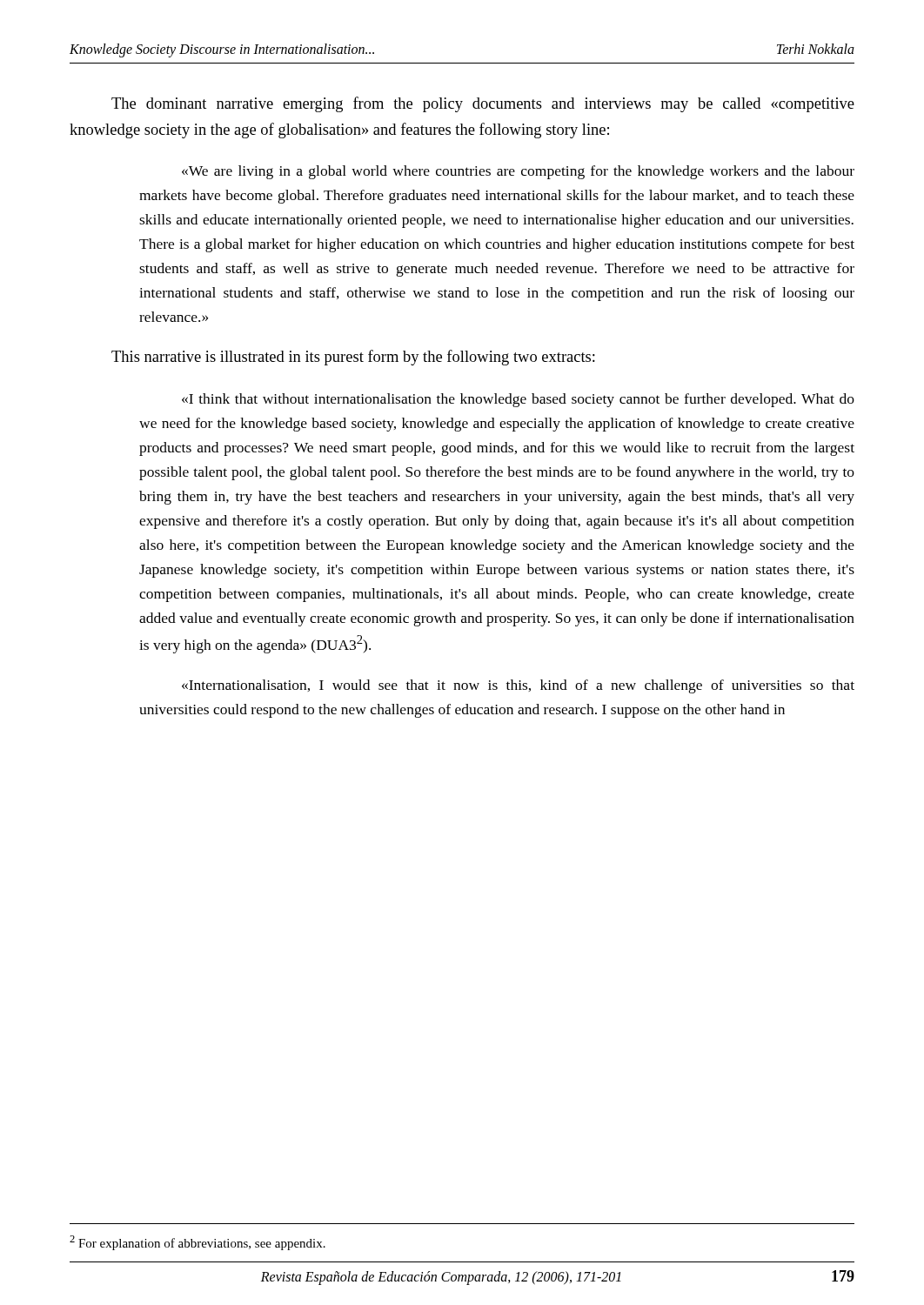Screen dimensions: 1305x924
Task: Point to the block beginning "This narrative is"
Action: tap(354, 357)
